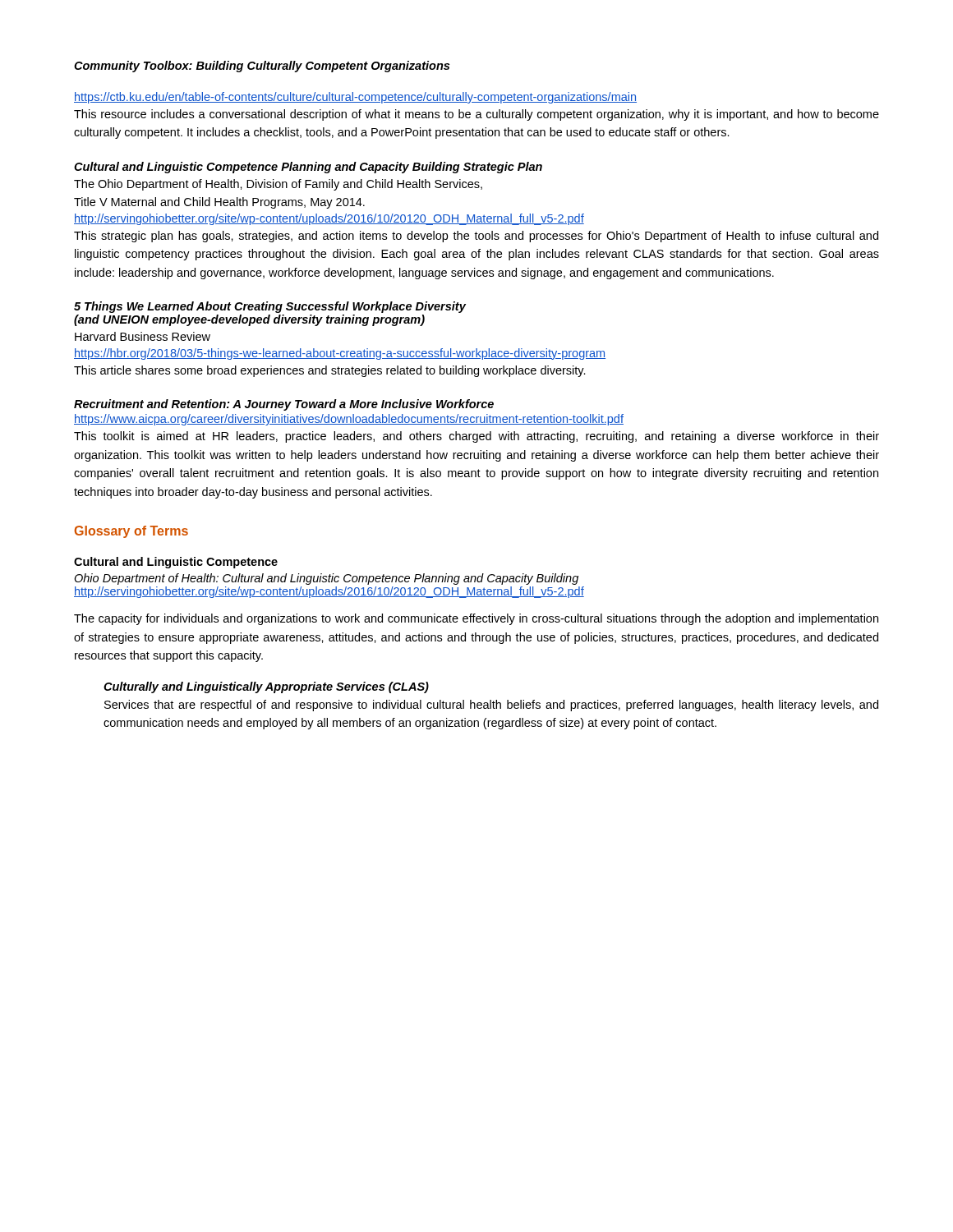Locate the text "Glossary of Terms"
This screenshot has width=953, height=1232.
[x=131, y=531]
